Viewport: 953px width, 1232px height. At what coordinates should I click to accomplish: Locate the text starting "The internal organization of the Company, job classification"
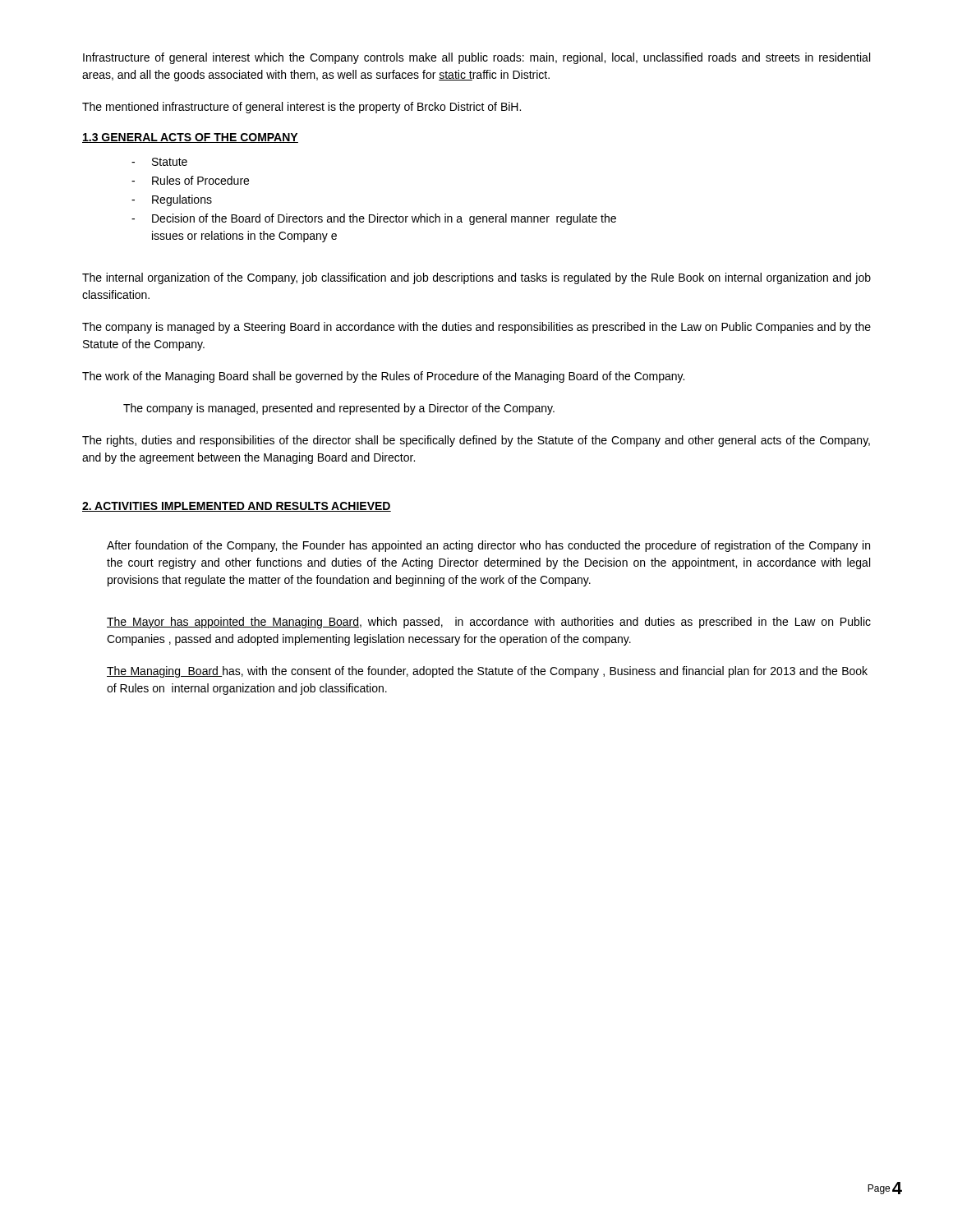click(476, 286)
